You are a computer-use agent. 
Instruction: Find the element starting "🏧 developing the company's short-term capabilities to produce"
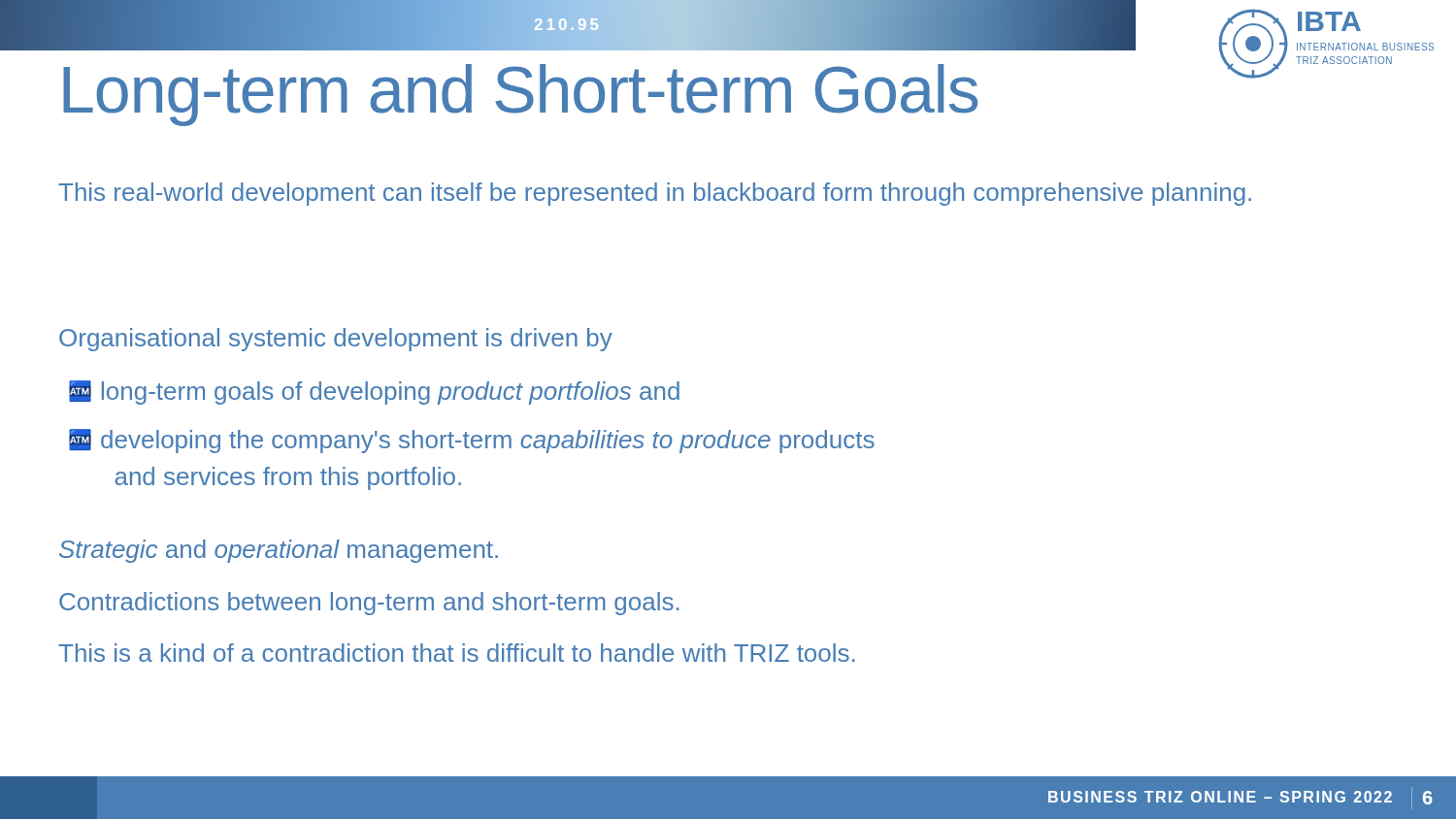tap(471, 459)
